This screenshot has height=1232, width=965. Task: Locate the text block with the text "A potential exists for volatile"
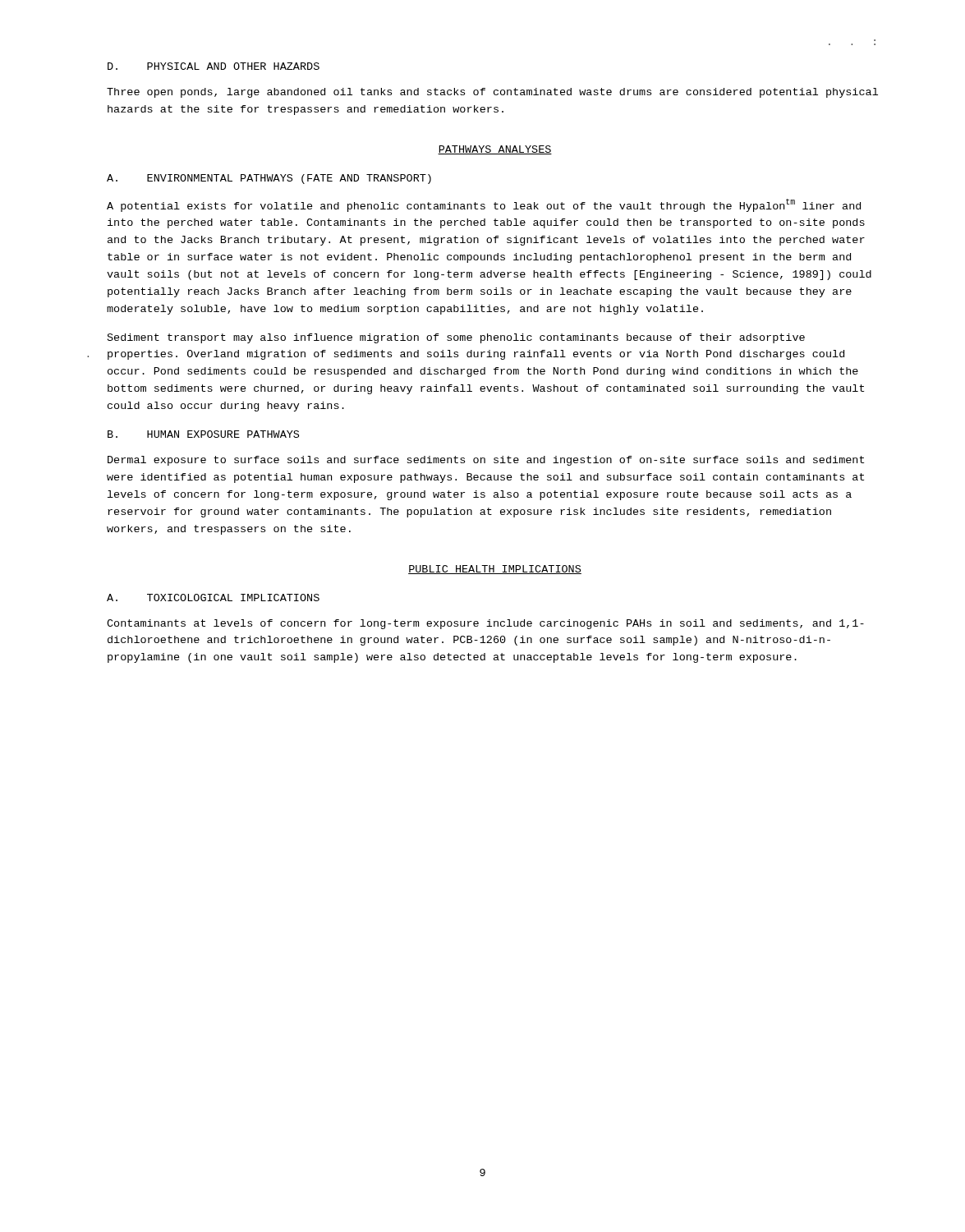coord(495,257)
